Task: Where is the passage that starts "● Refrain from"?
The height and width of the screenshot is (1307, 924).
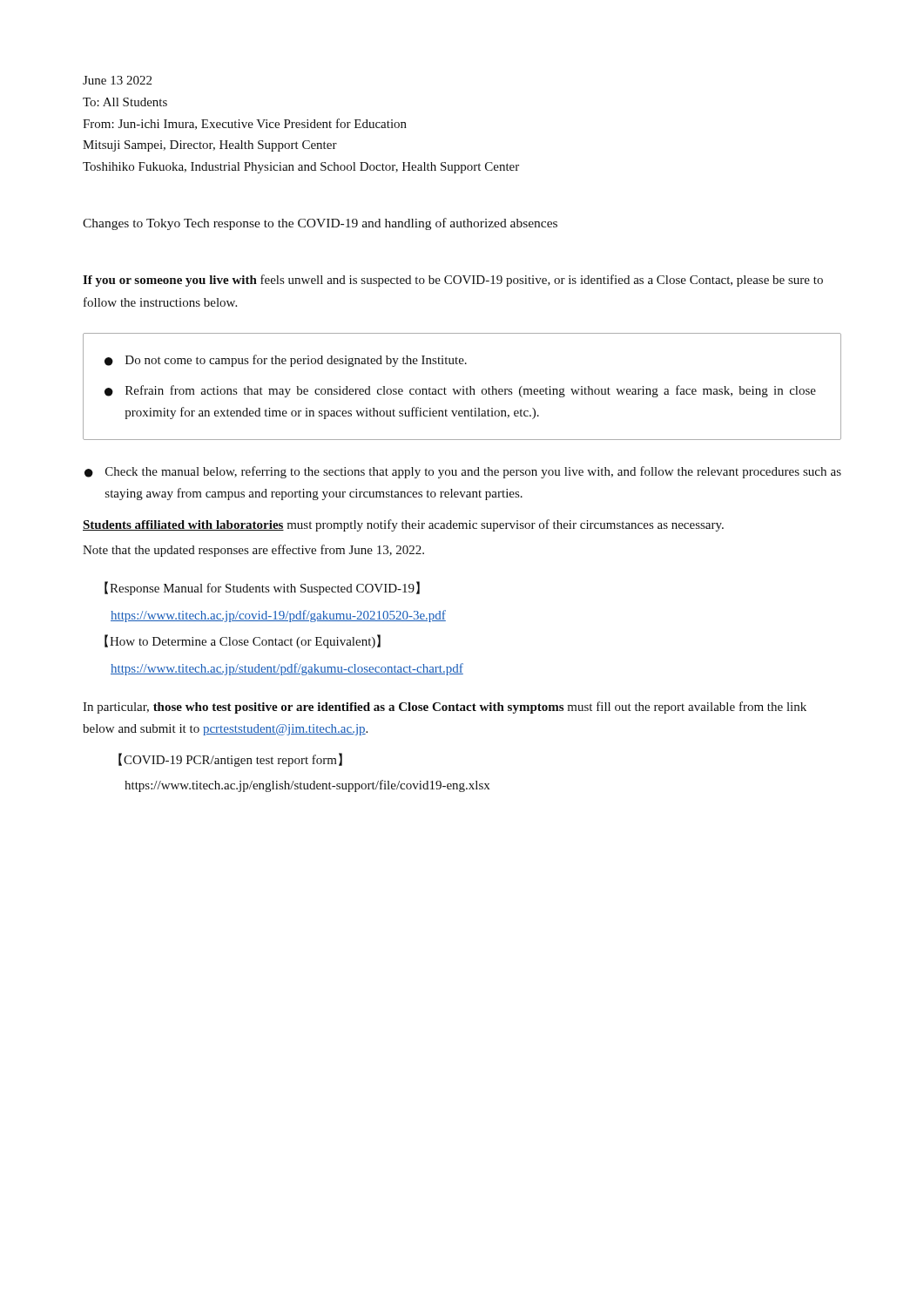Action: 459,402
